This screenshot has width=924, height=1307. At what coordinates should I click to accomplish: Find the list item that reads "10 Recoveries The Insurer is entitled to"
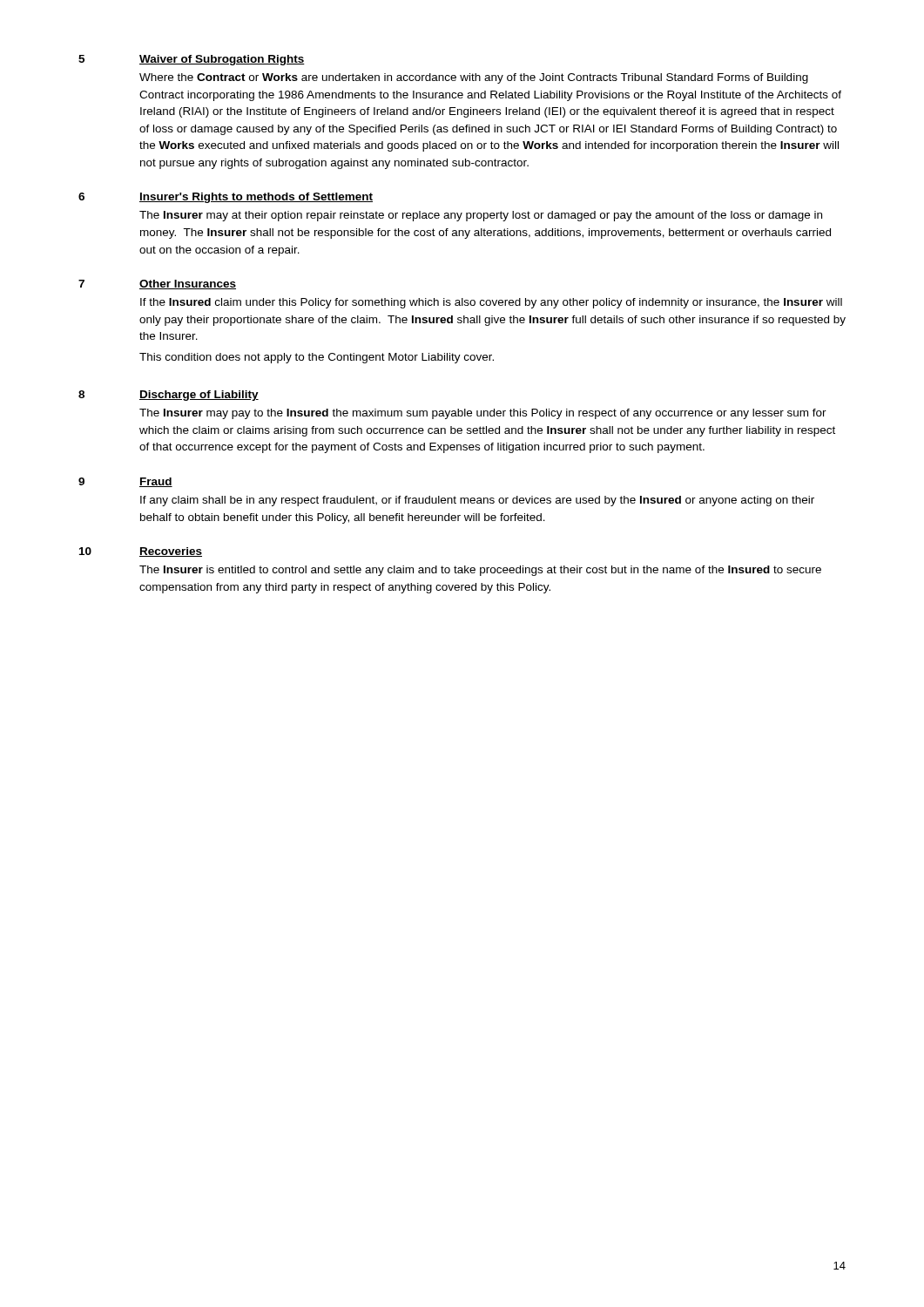coord(462,570)
